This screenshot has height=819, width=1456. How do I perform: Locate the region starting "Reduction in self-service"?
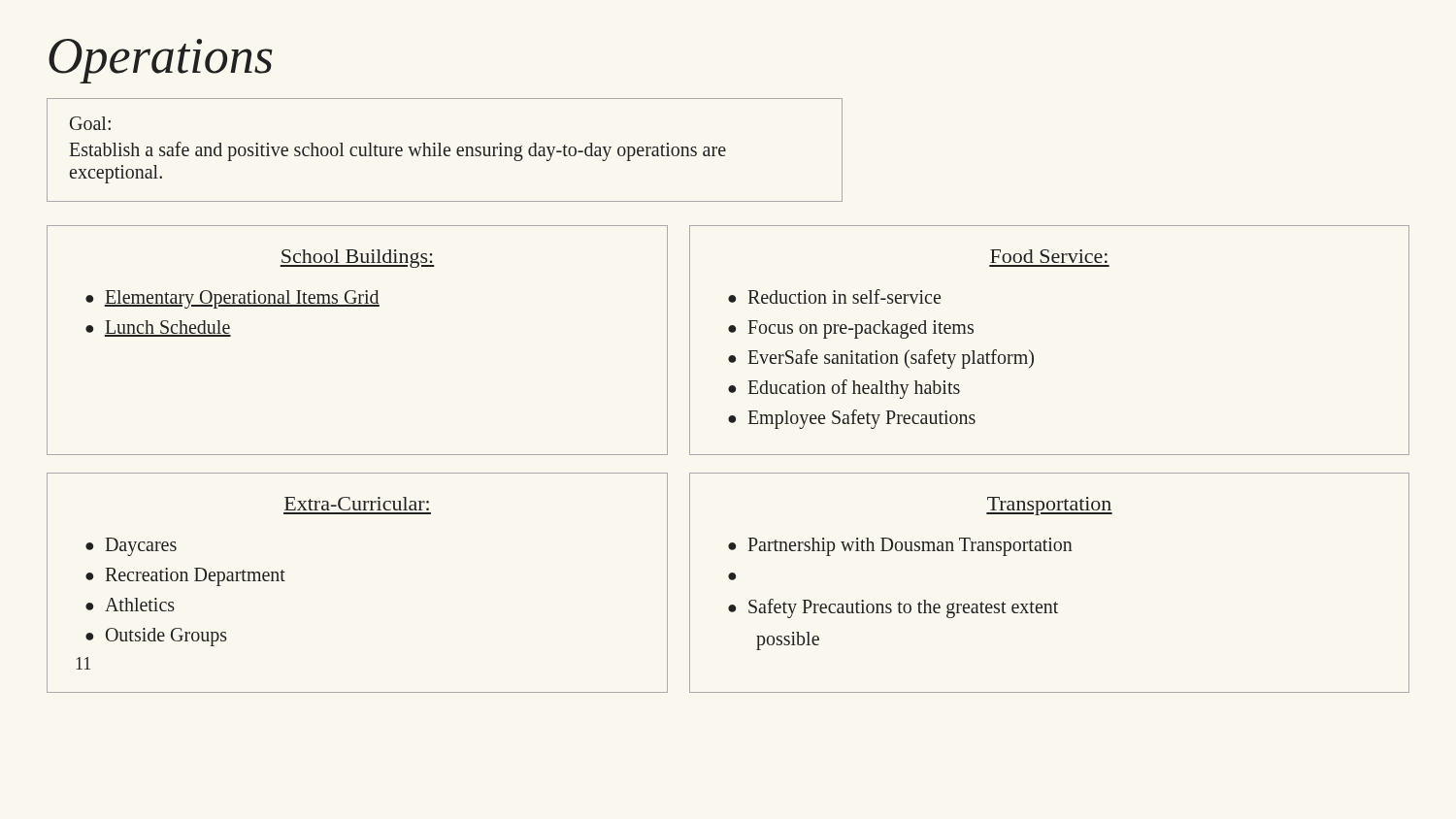844,297
